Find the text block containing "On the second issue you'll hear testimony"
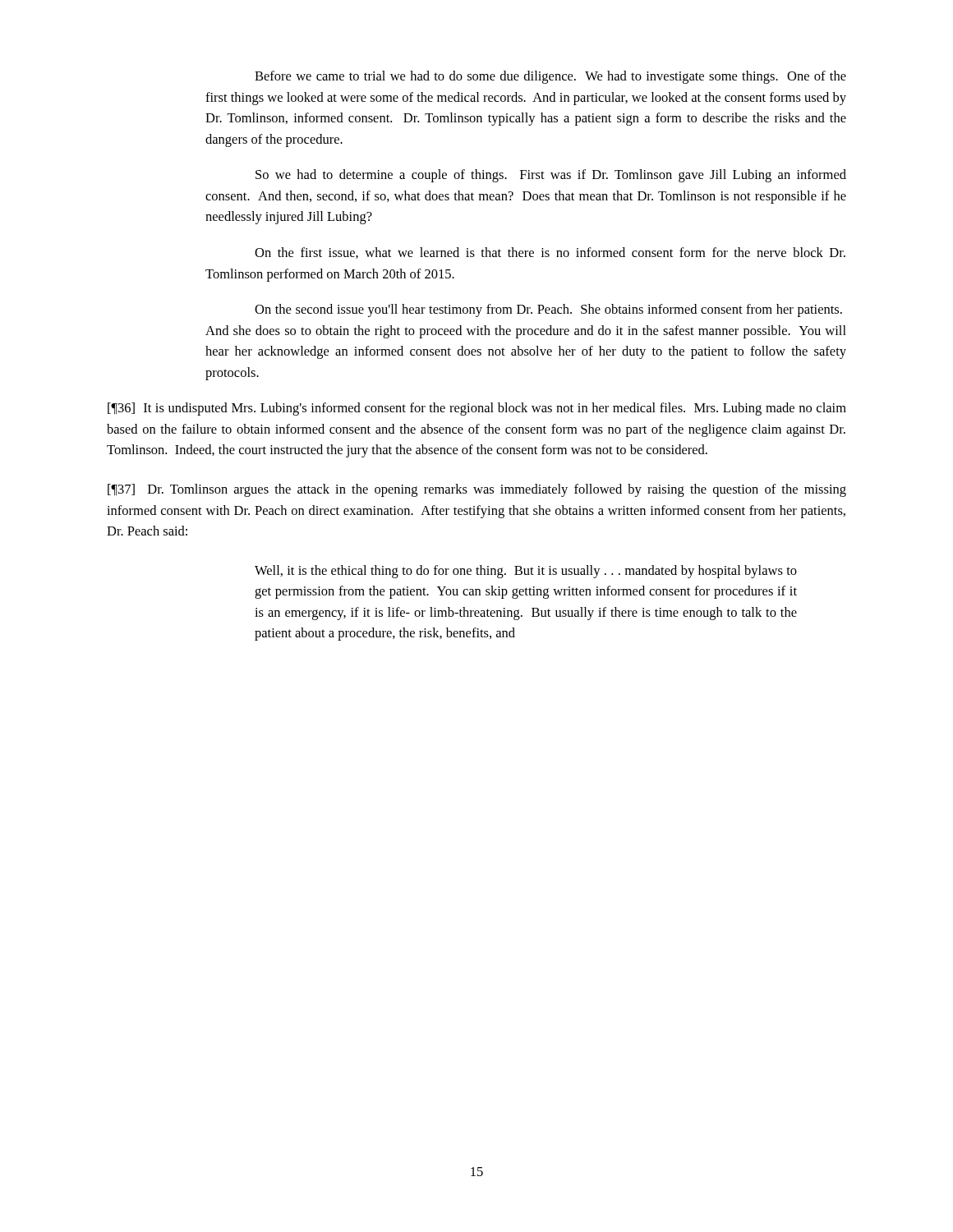 pos(526,341)
